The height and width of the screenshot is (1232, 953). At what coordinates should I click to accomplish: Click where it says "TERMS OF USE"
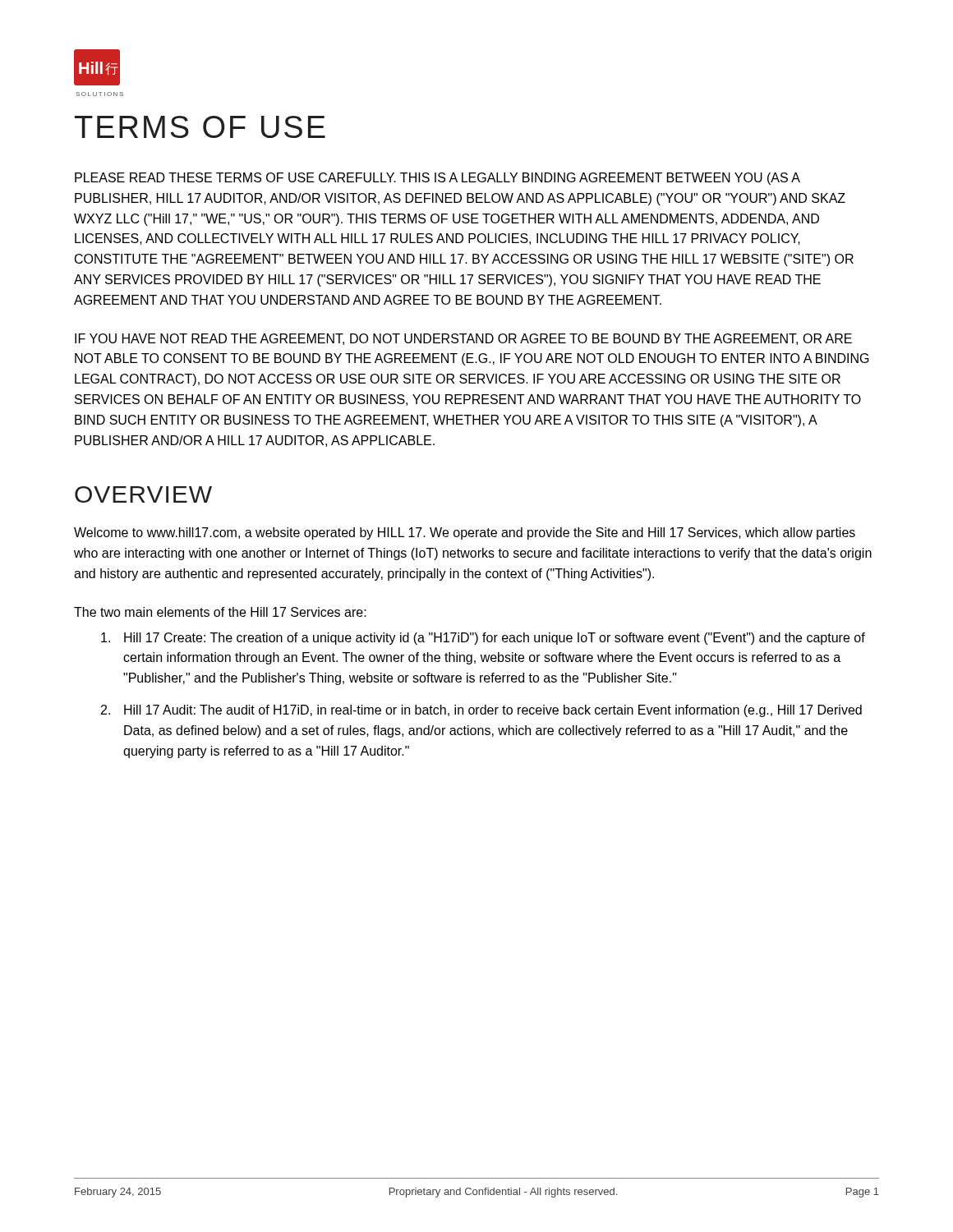[200, 127]
